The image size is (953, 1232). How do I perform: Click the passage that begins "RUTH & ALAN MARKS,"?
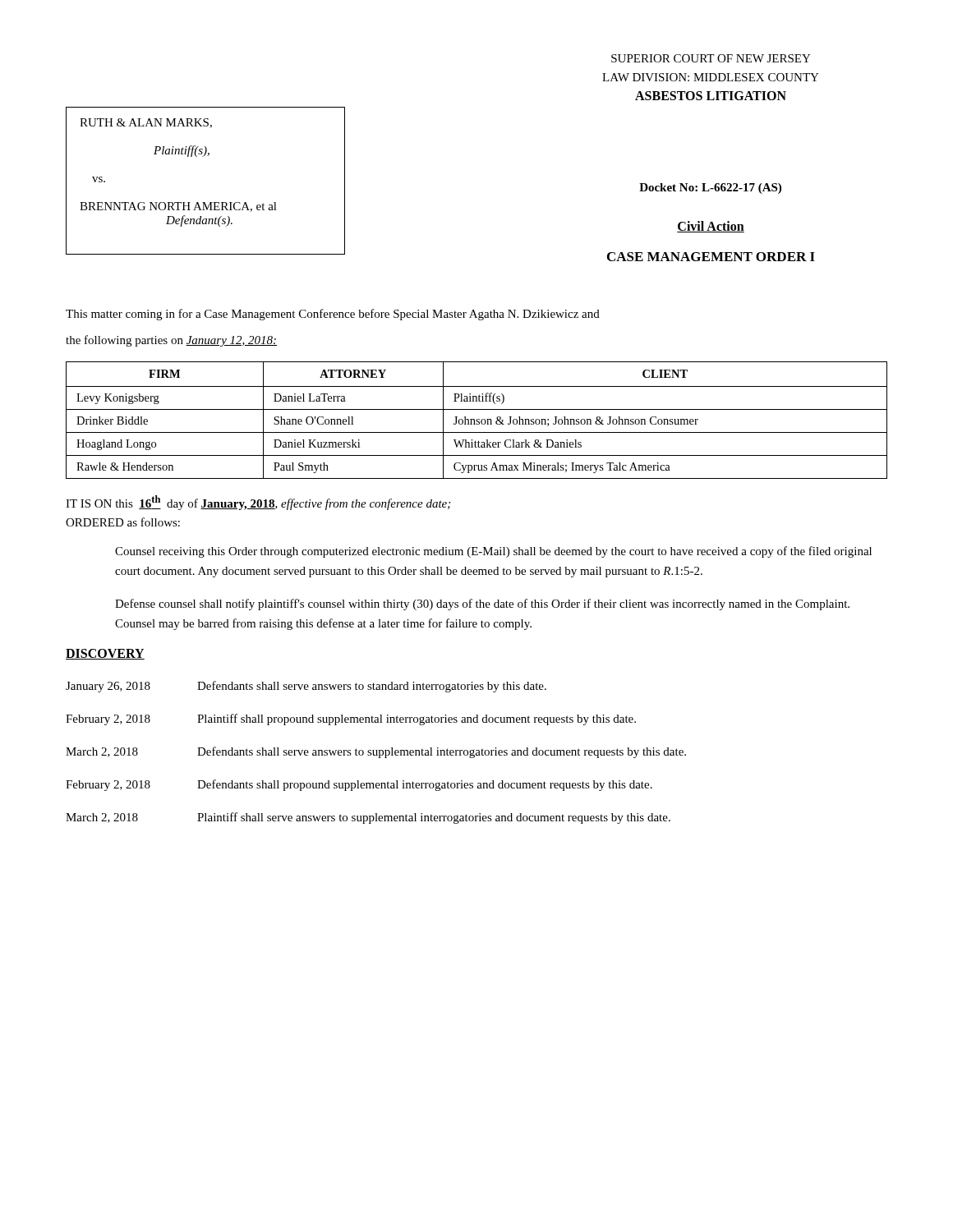146,123
